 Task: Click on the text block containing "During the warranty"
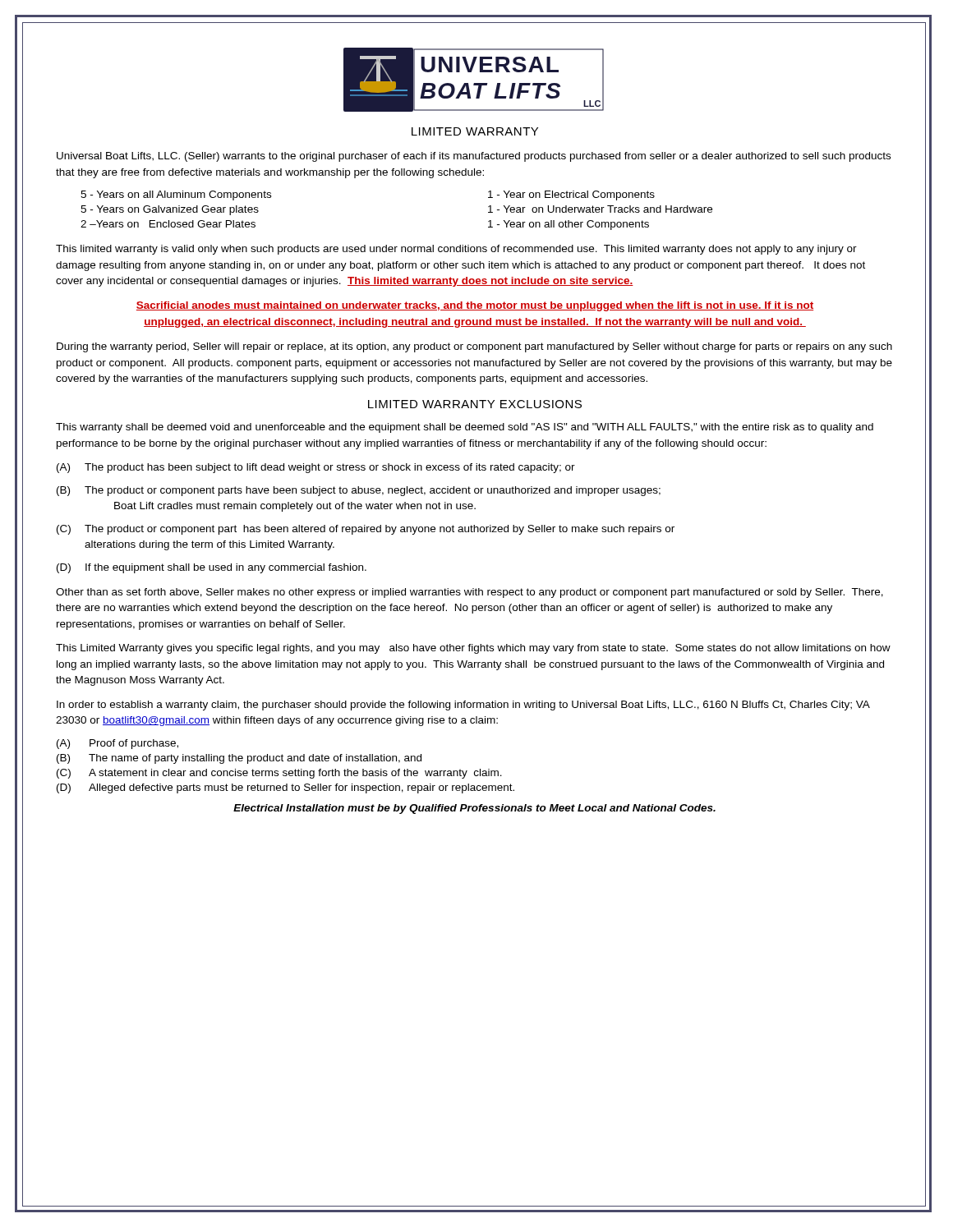[474, 363]
